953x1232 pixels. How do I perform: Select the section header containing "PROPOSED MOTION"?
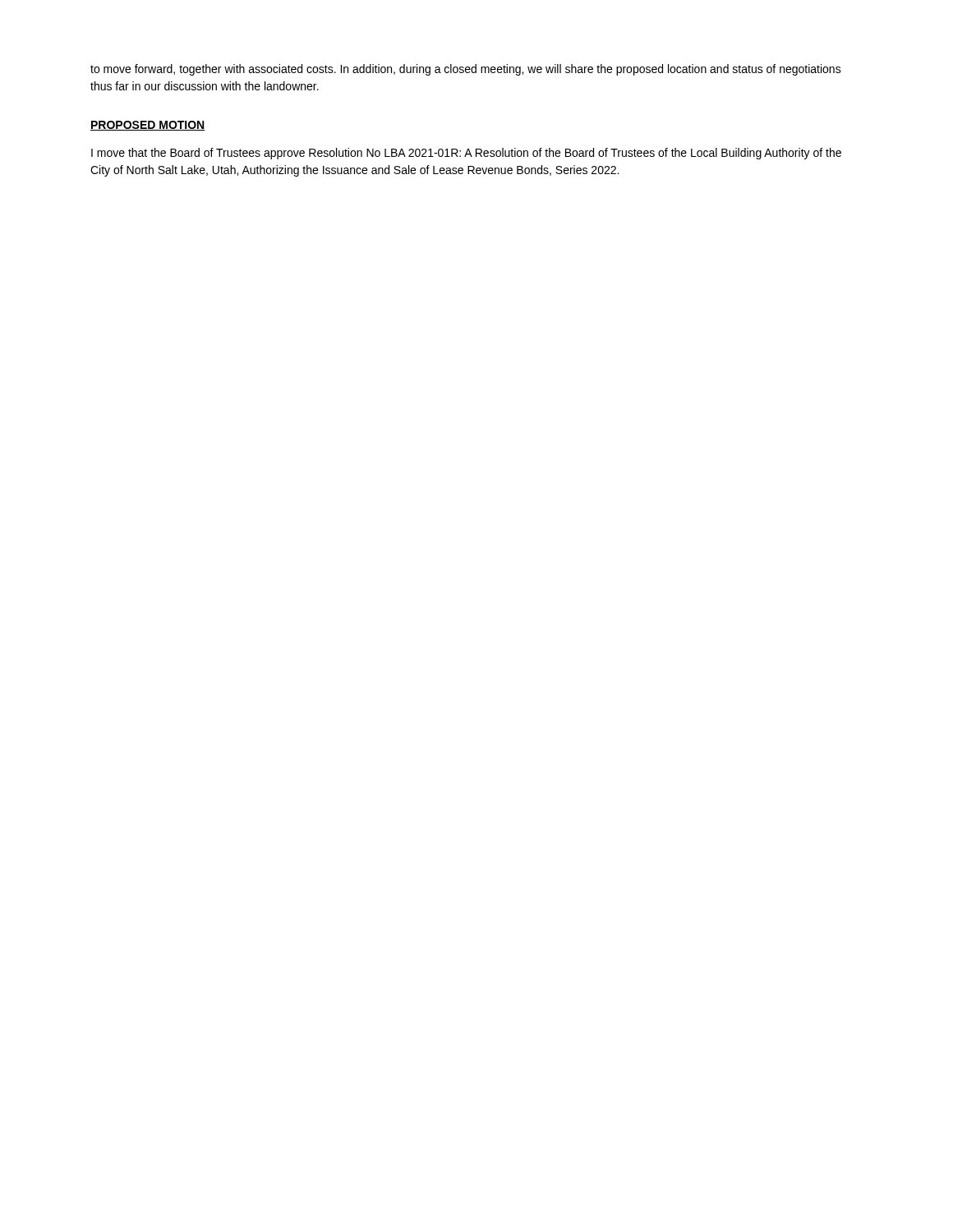148,125
